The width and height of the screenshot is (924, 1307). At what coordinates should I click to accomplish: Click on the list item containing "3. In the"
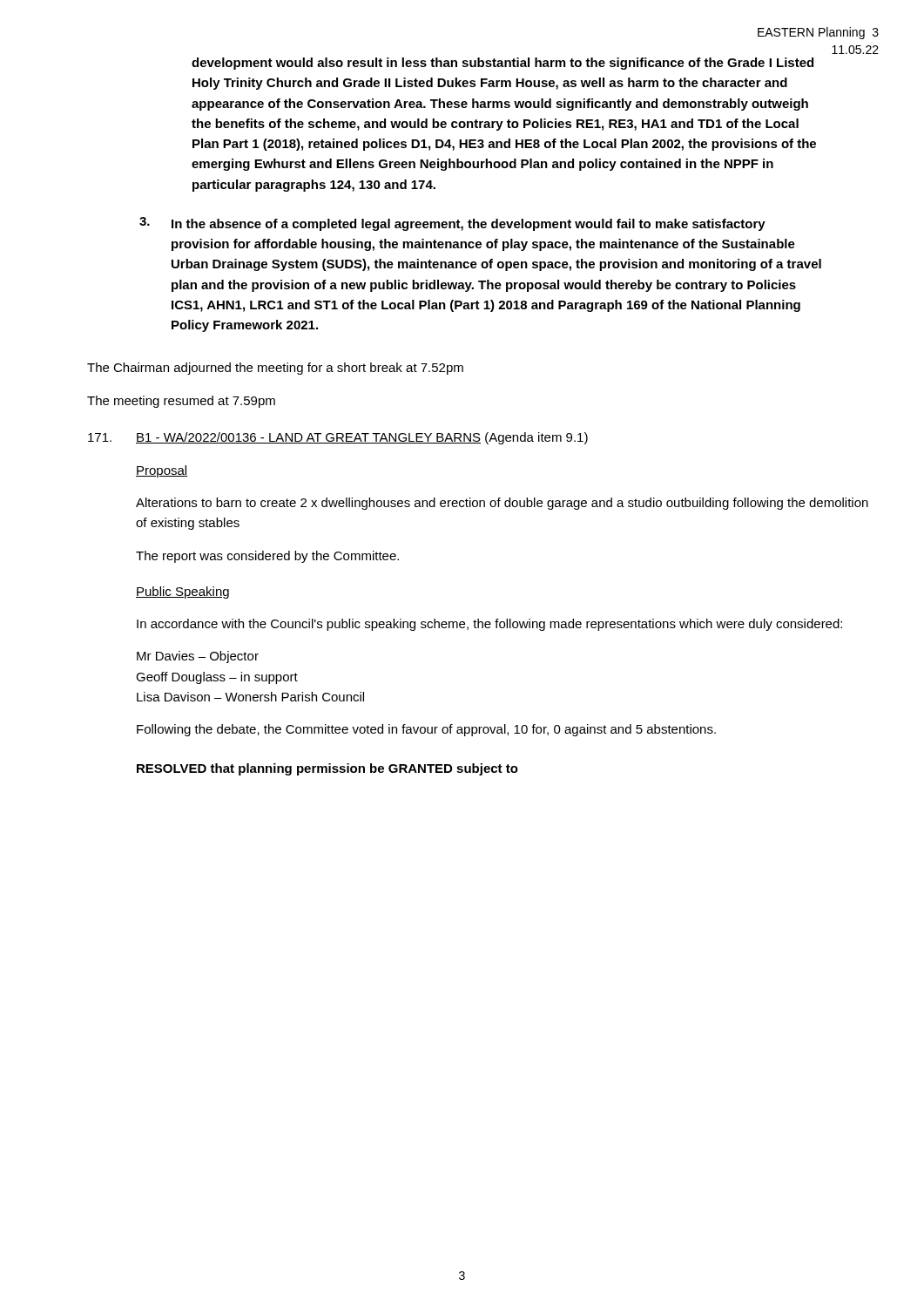click(483, 274)
